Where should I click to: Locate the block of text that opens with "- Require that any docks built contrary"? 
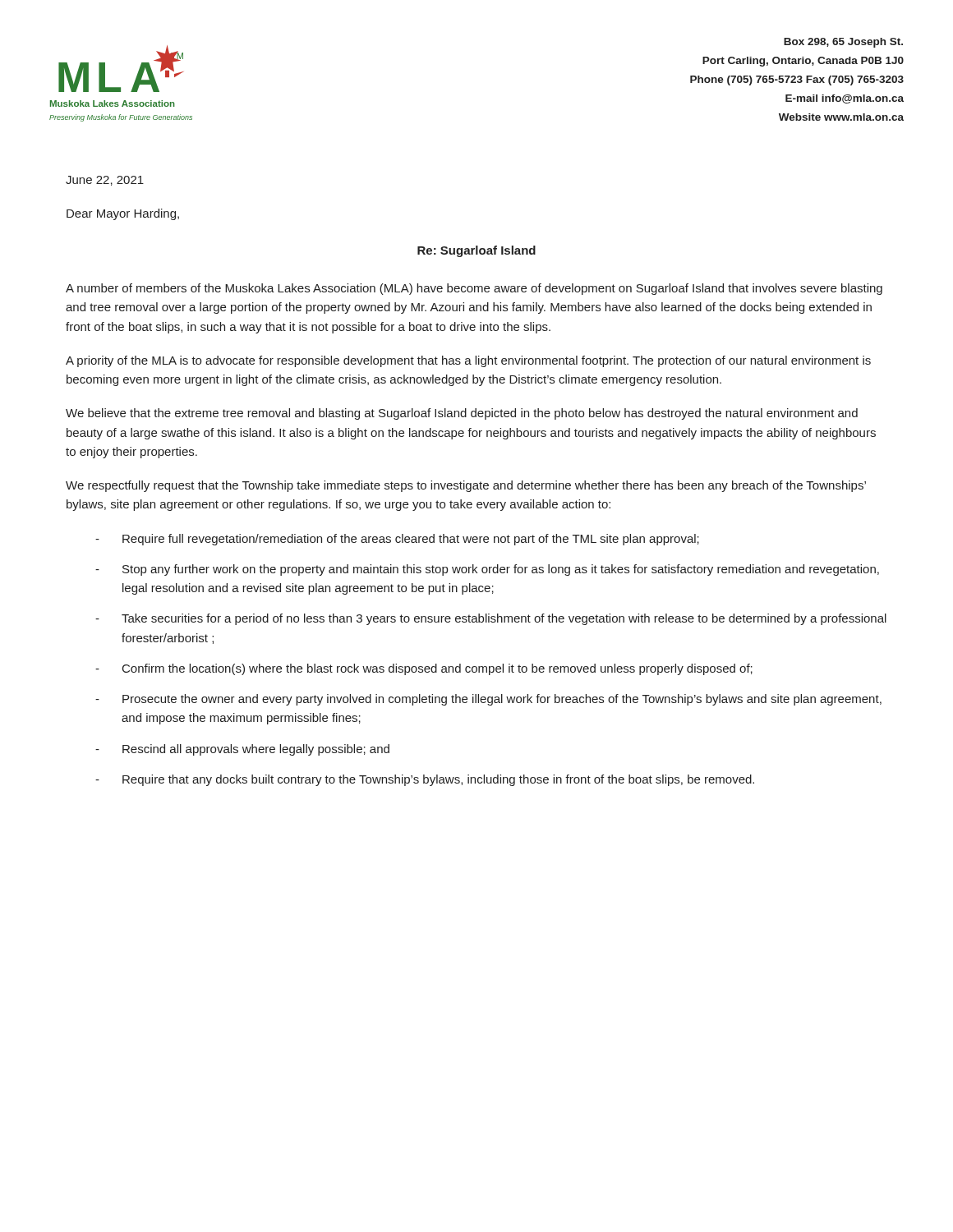point(476,779)
